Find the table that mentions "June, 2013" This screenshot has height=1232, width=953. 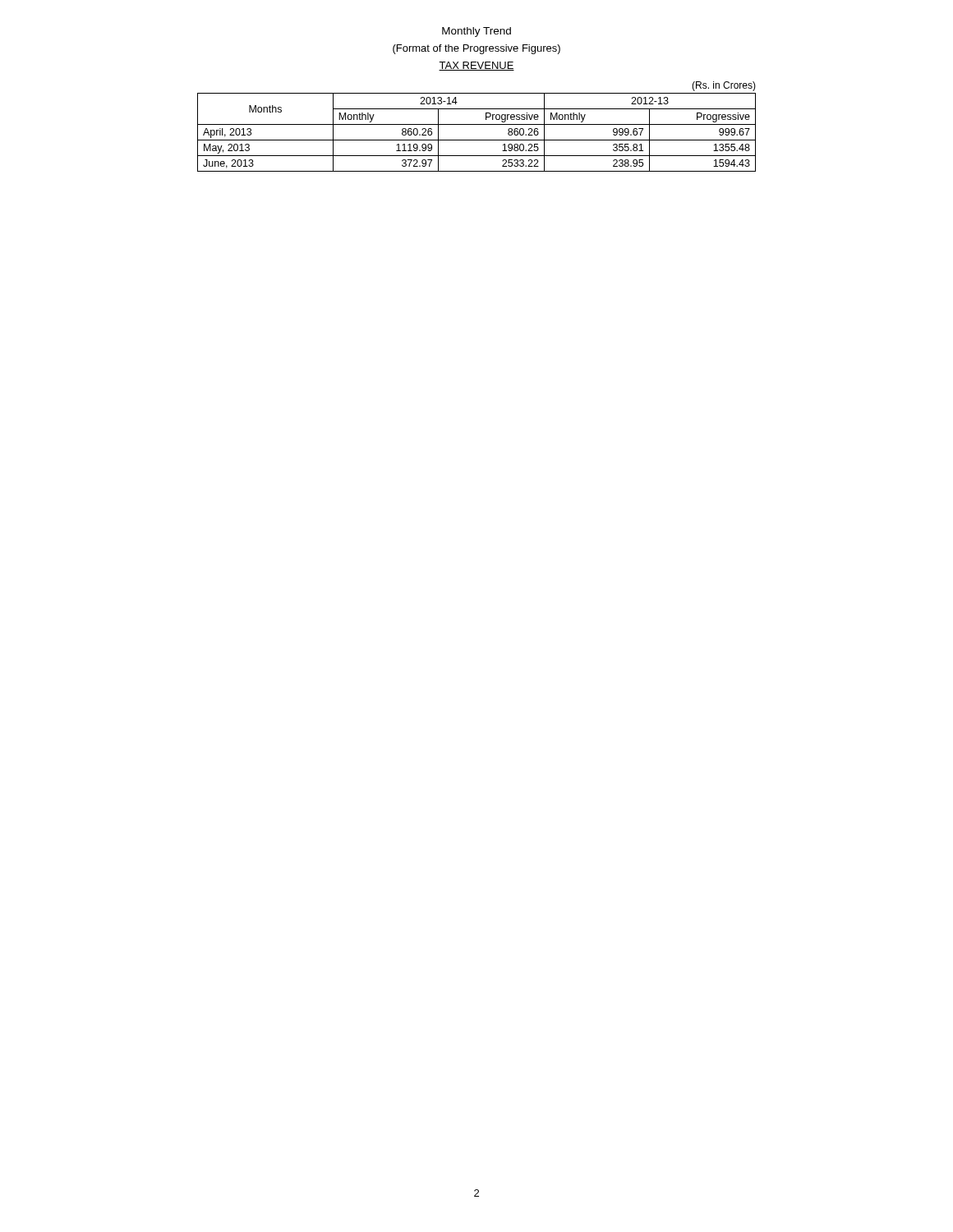pos(476,126)
